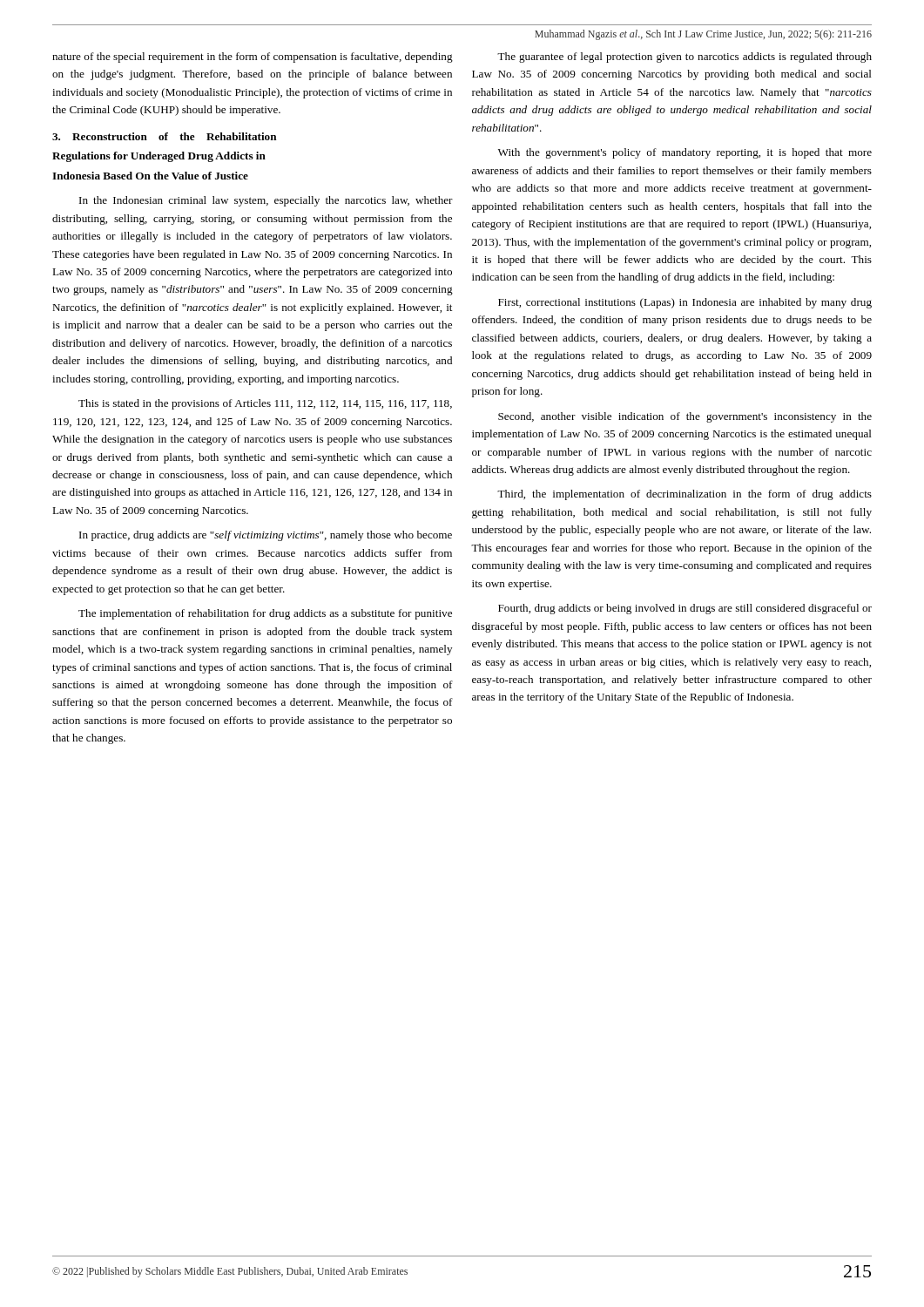The height and width of the screenshot is (1307, 924).
Task: Click on the passage starting "With the government's"
Action: [672, 215]
